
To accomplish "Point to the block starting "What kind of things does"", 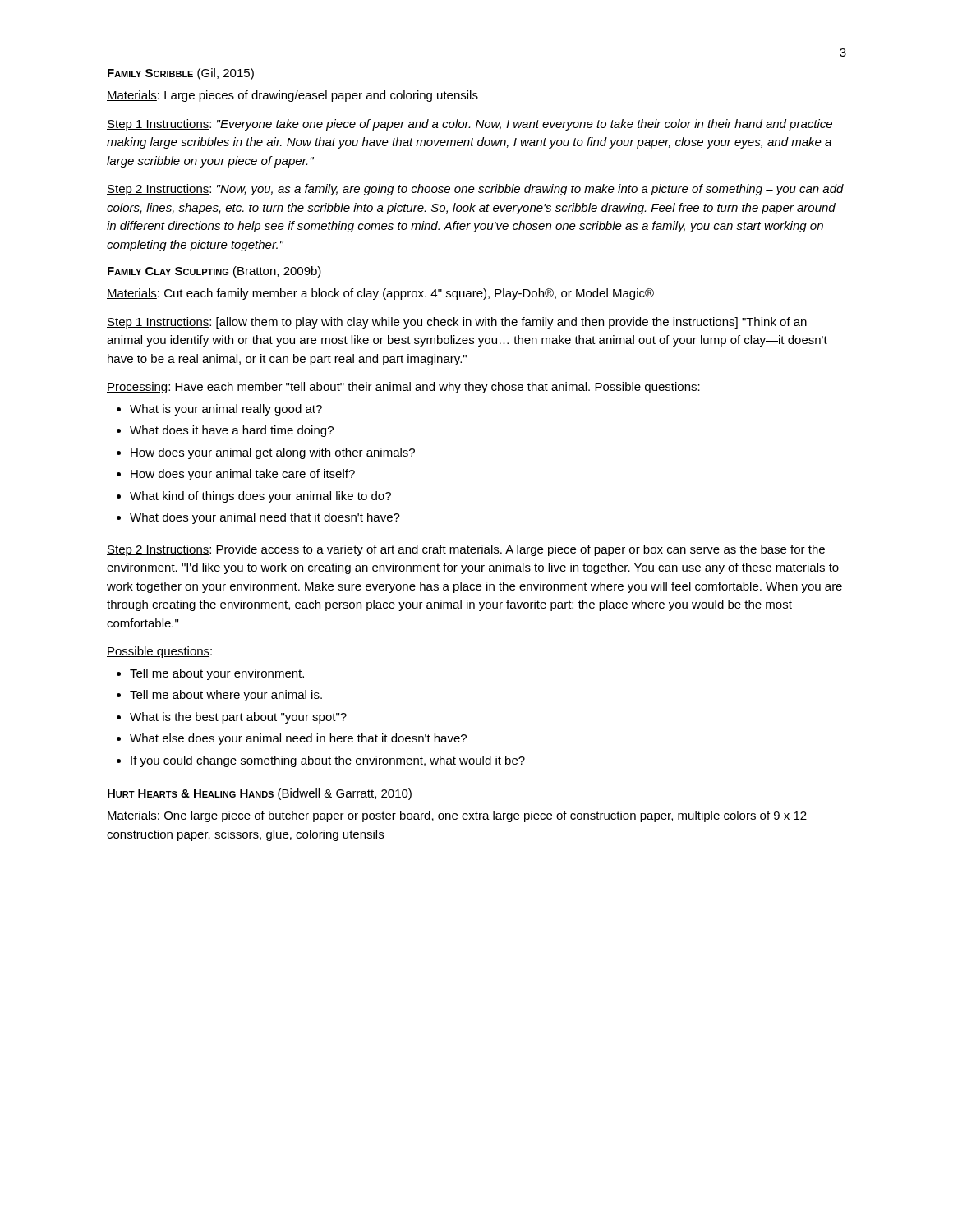I will coord(261,495).
